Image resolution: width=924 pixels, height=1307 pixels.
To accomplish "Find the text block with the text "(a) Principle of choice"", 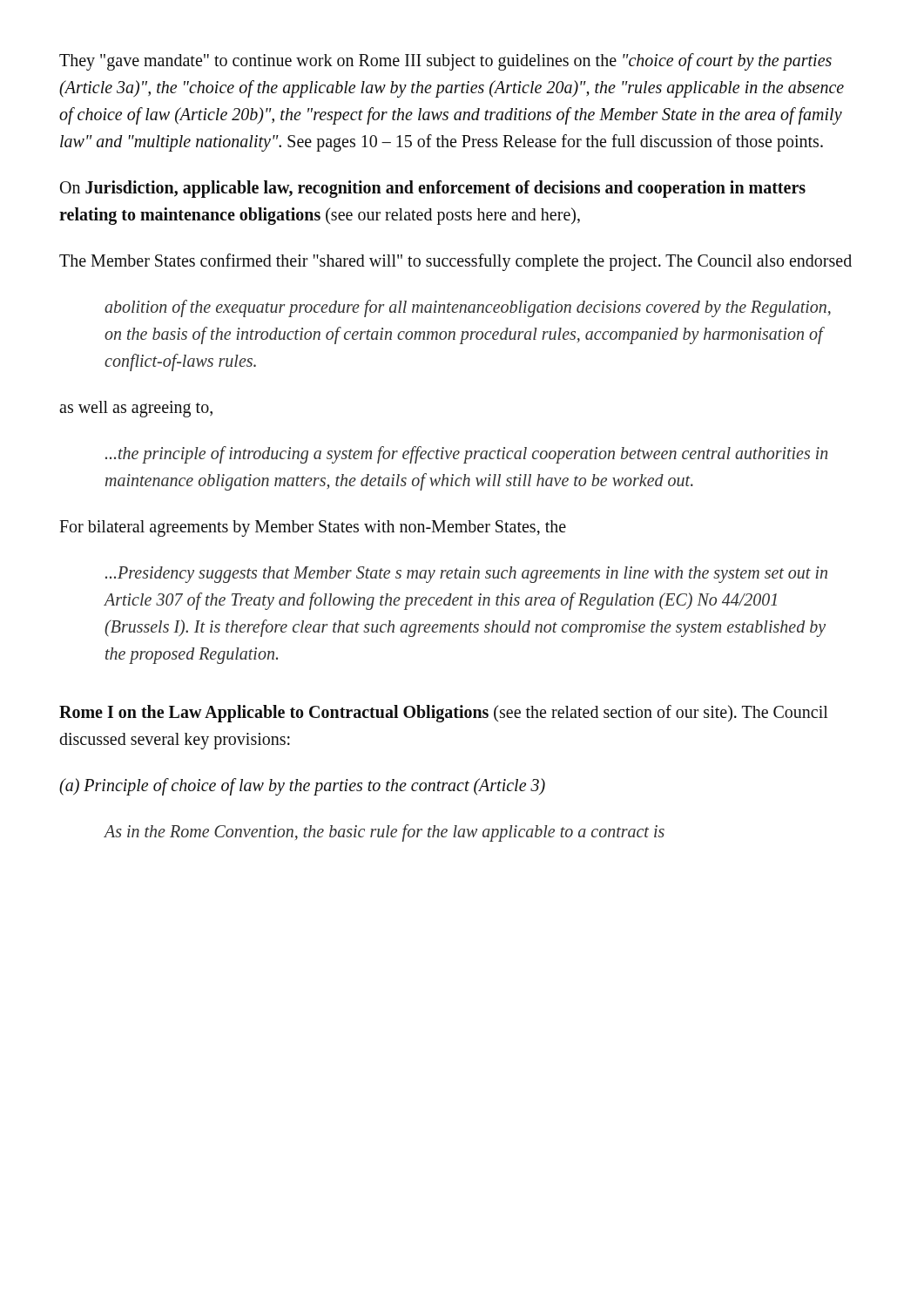I will coord(302,785).
